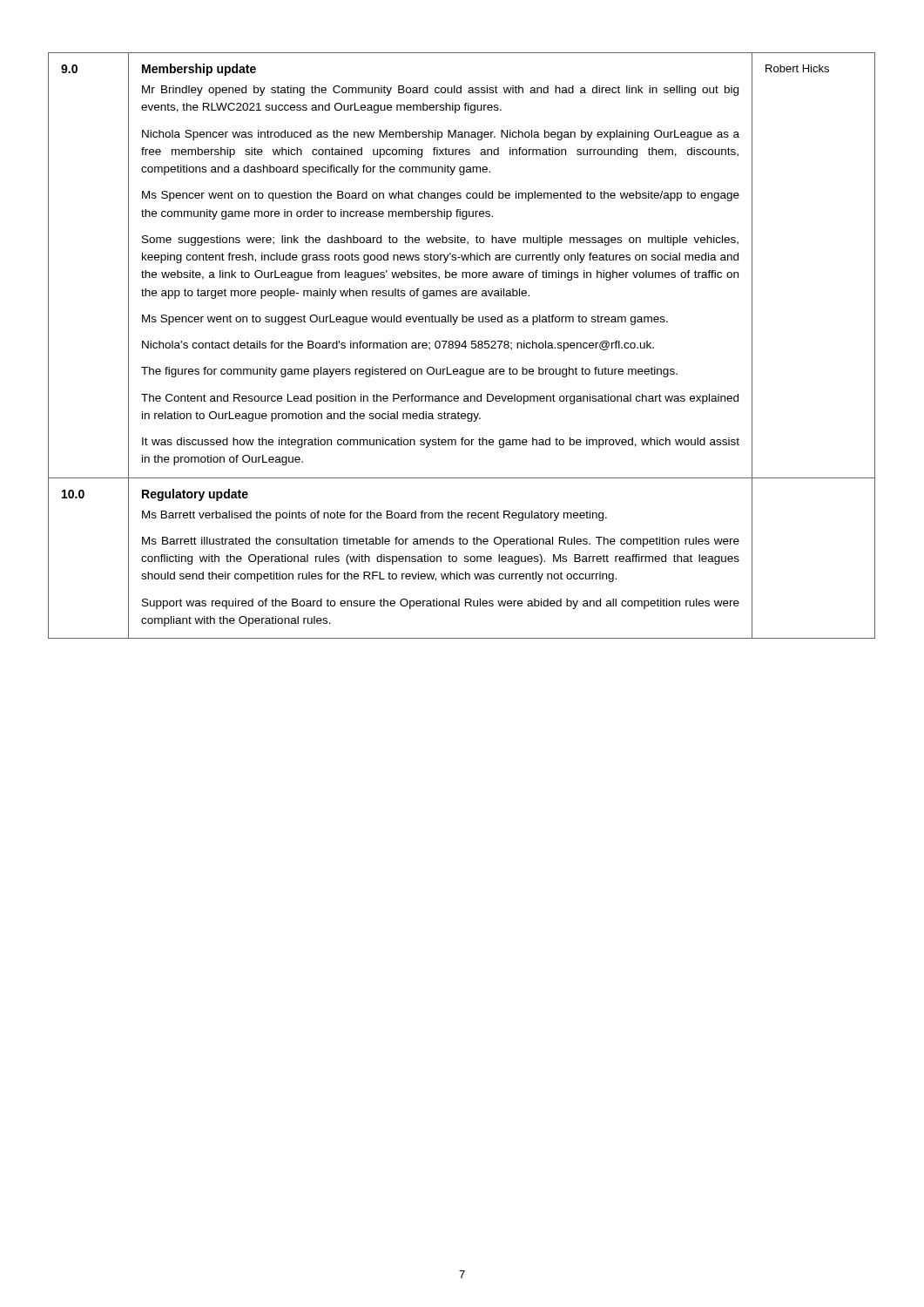Click on the text starting "Robert Hicks"
The width and height of the screenshot is (924, 1307).
(x=797, y=68)
